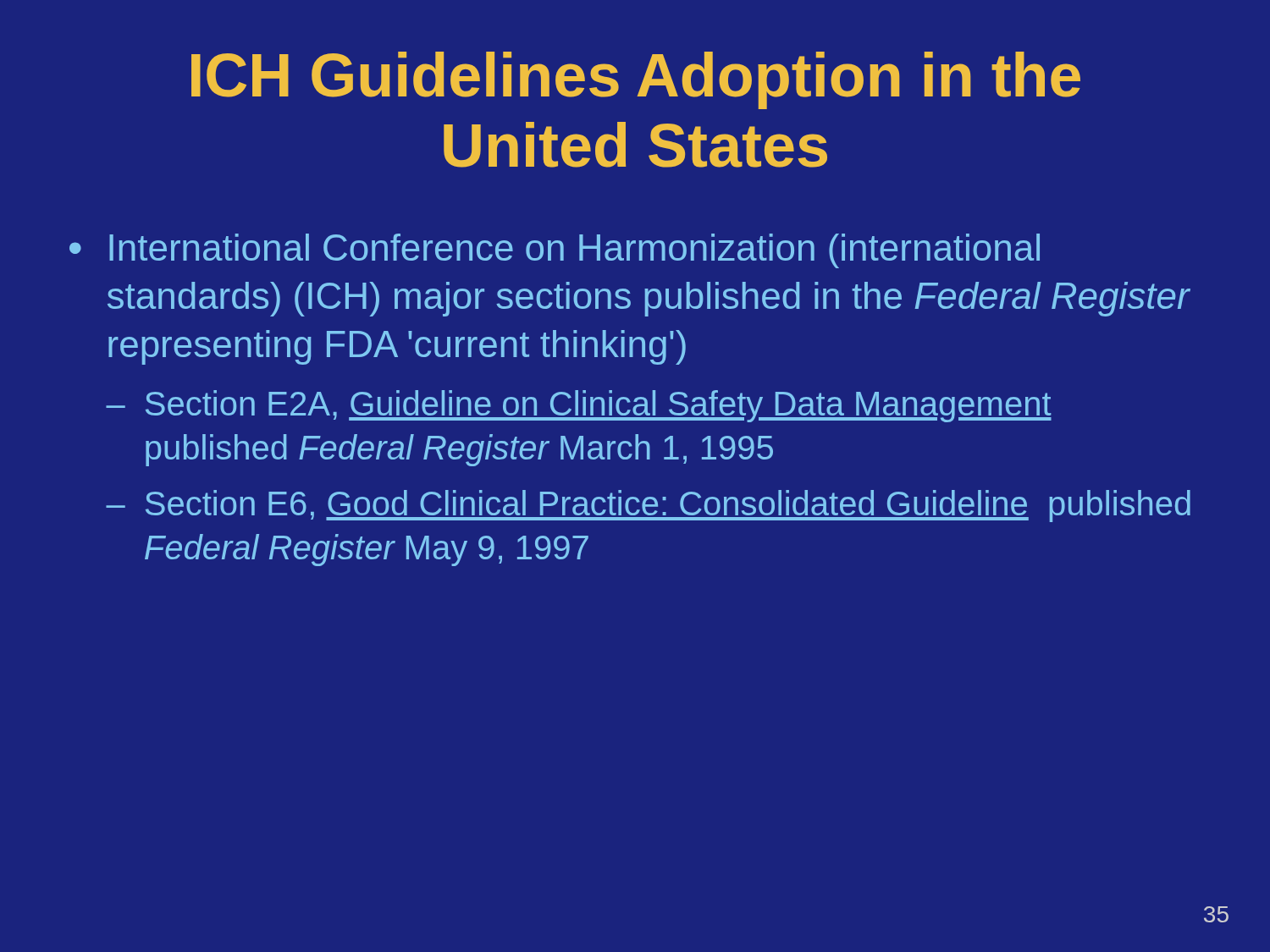
Task: Click the title
Action: point(635,111)
